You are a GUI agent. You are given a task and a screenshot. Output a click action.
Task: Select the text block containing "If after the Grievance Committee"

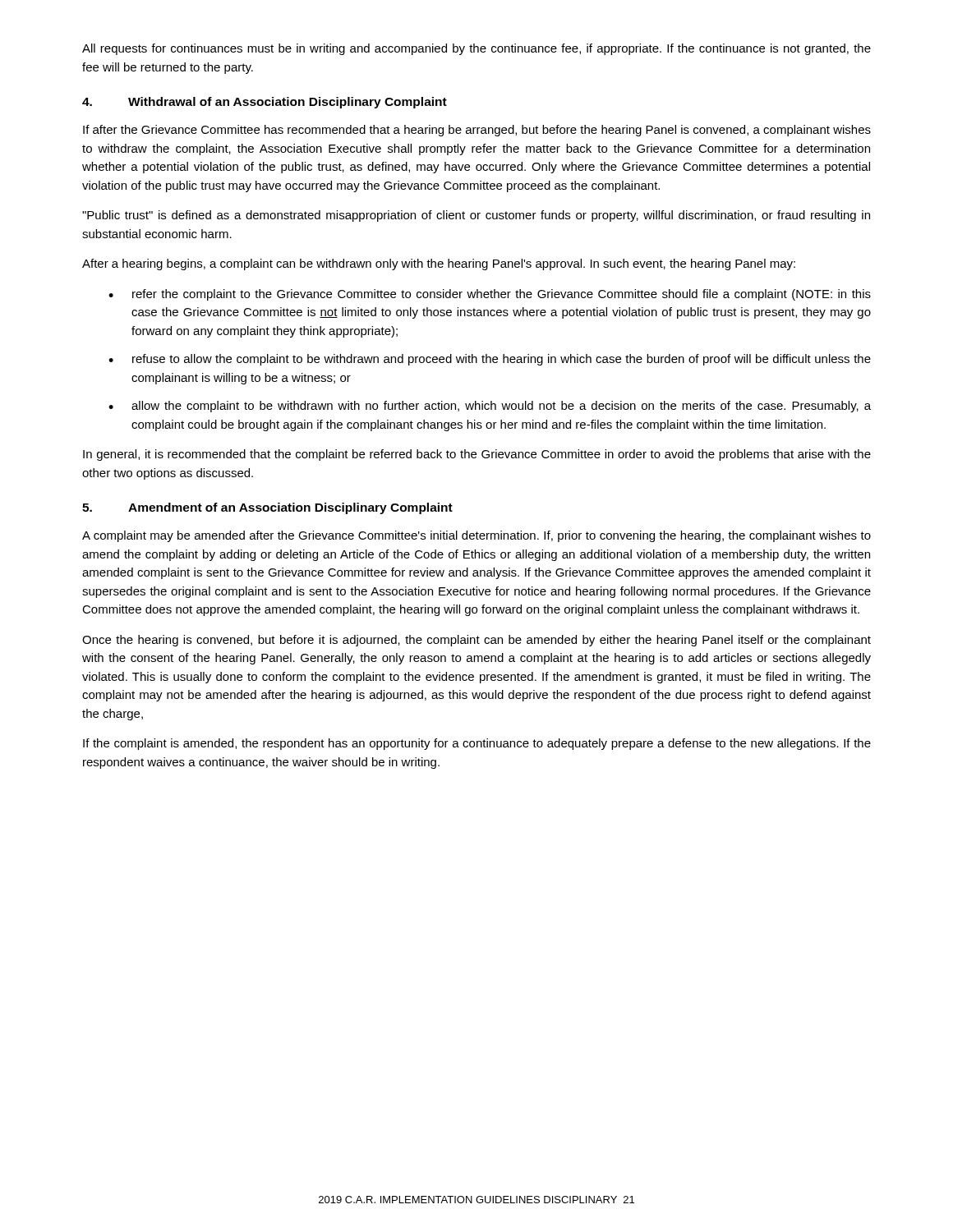point(476,157)
